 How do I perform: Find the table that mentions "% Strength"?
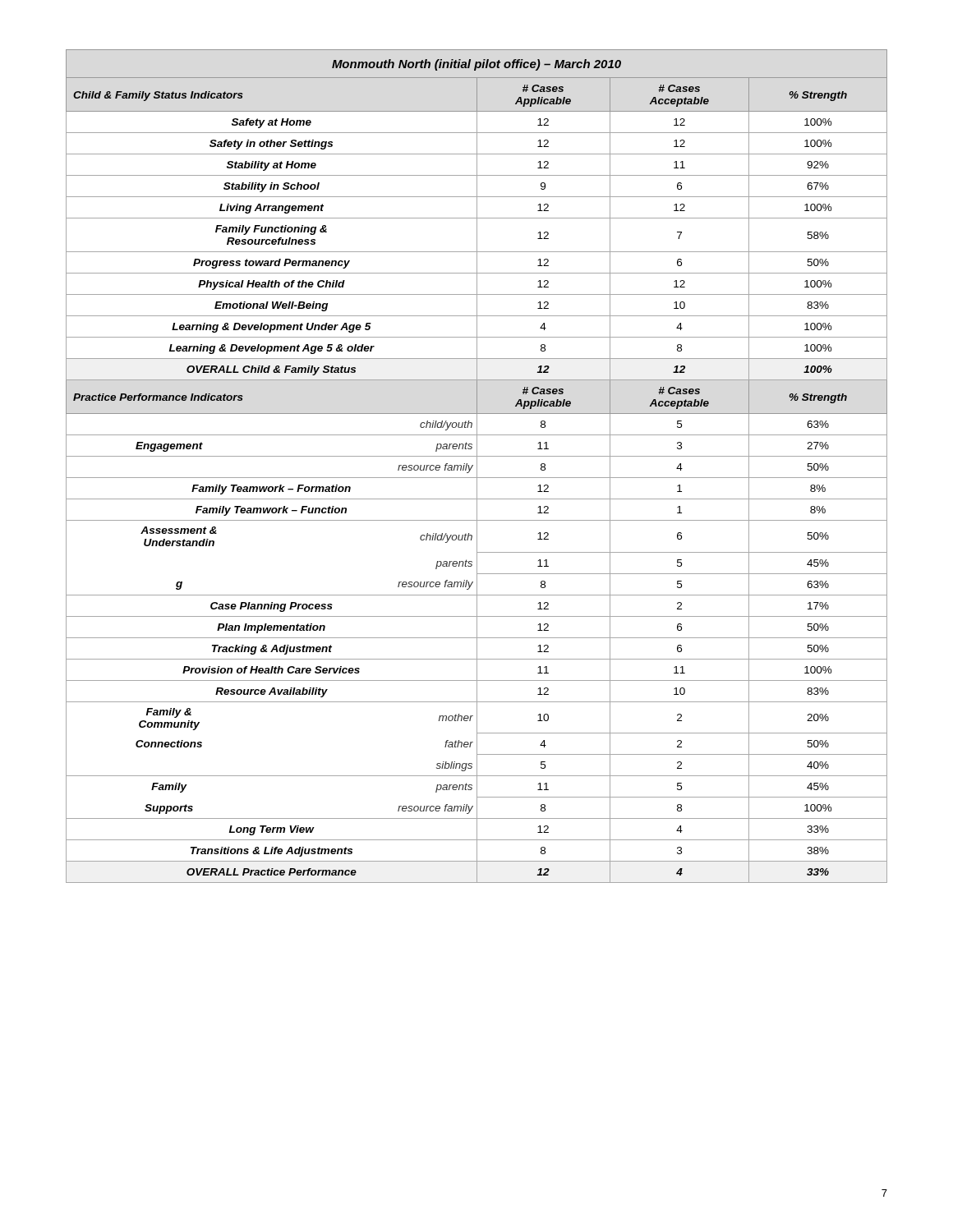(476, 466)
